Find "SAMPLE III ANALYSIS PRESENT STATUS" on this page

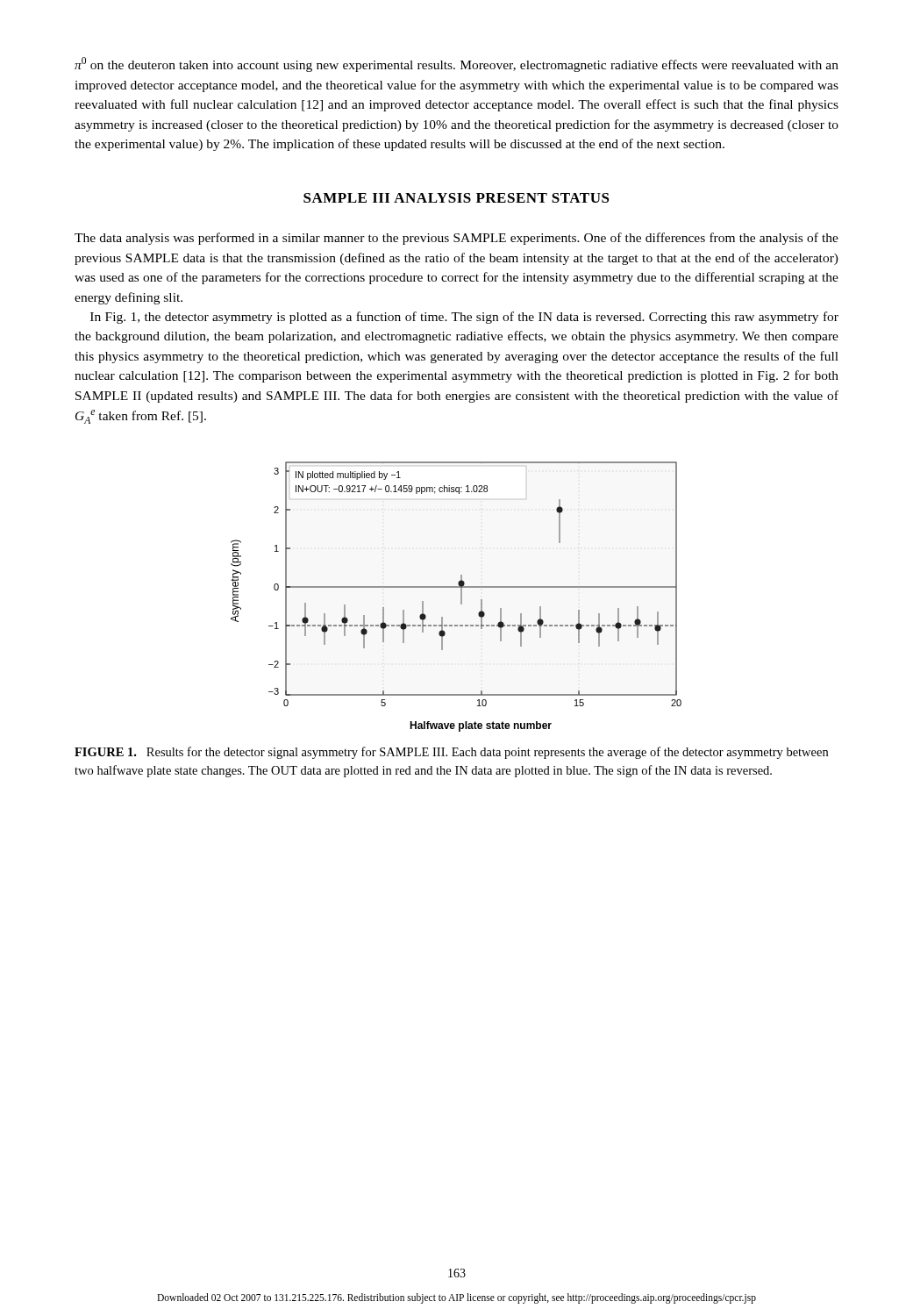[456, 197]
